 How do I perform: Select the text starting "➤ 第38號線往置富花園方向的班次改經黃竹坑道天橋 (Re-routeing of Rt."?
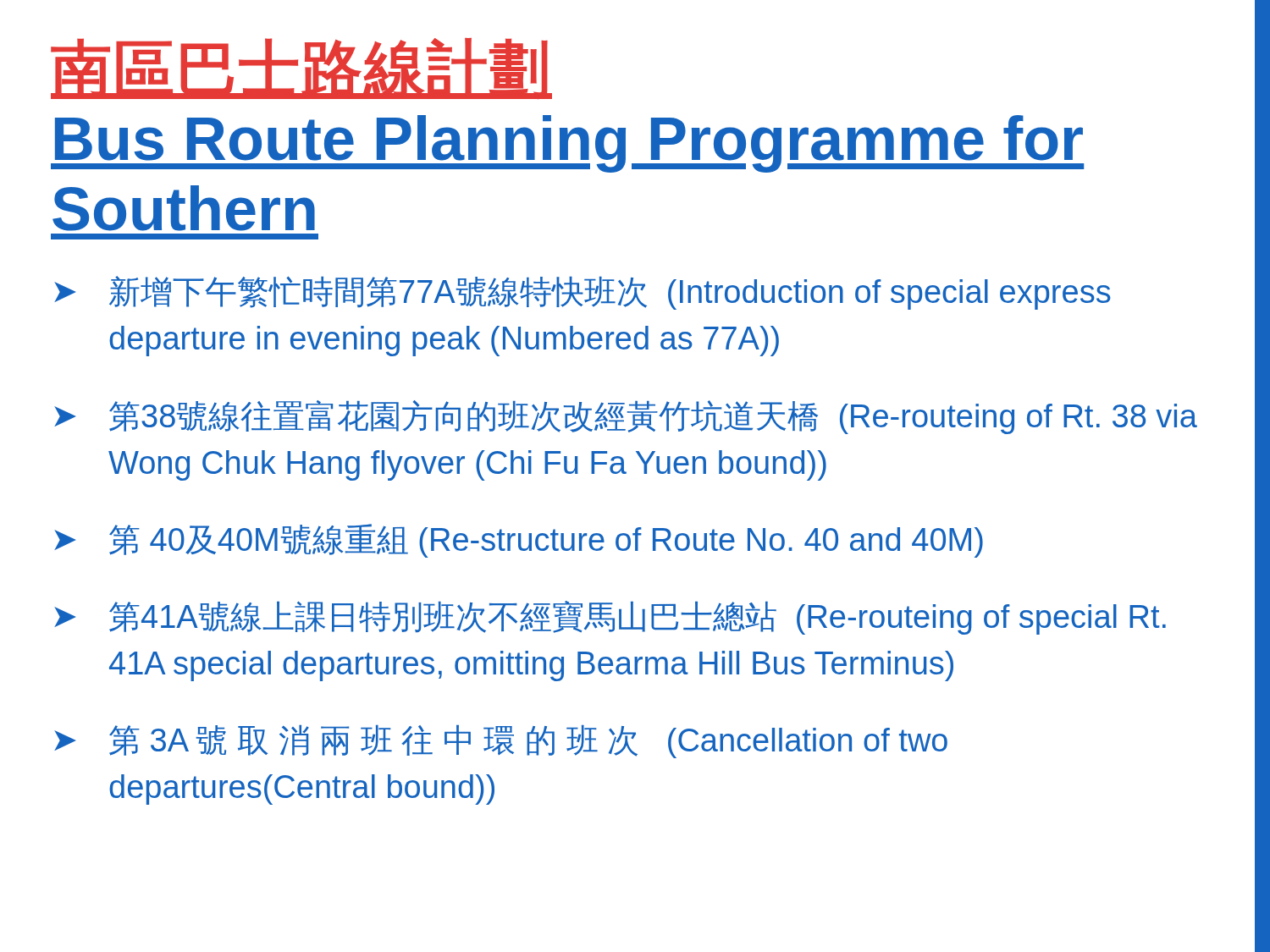coord(635,440)
